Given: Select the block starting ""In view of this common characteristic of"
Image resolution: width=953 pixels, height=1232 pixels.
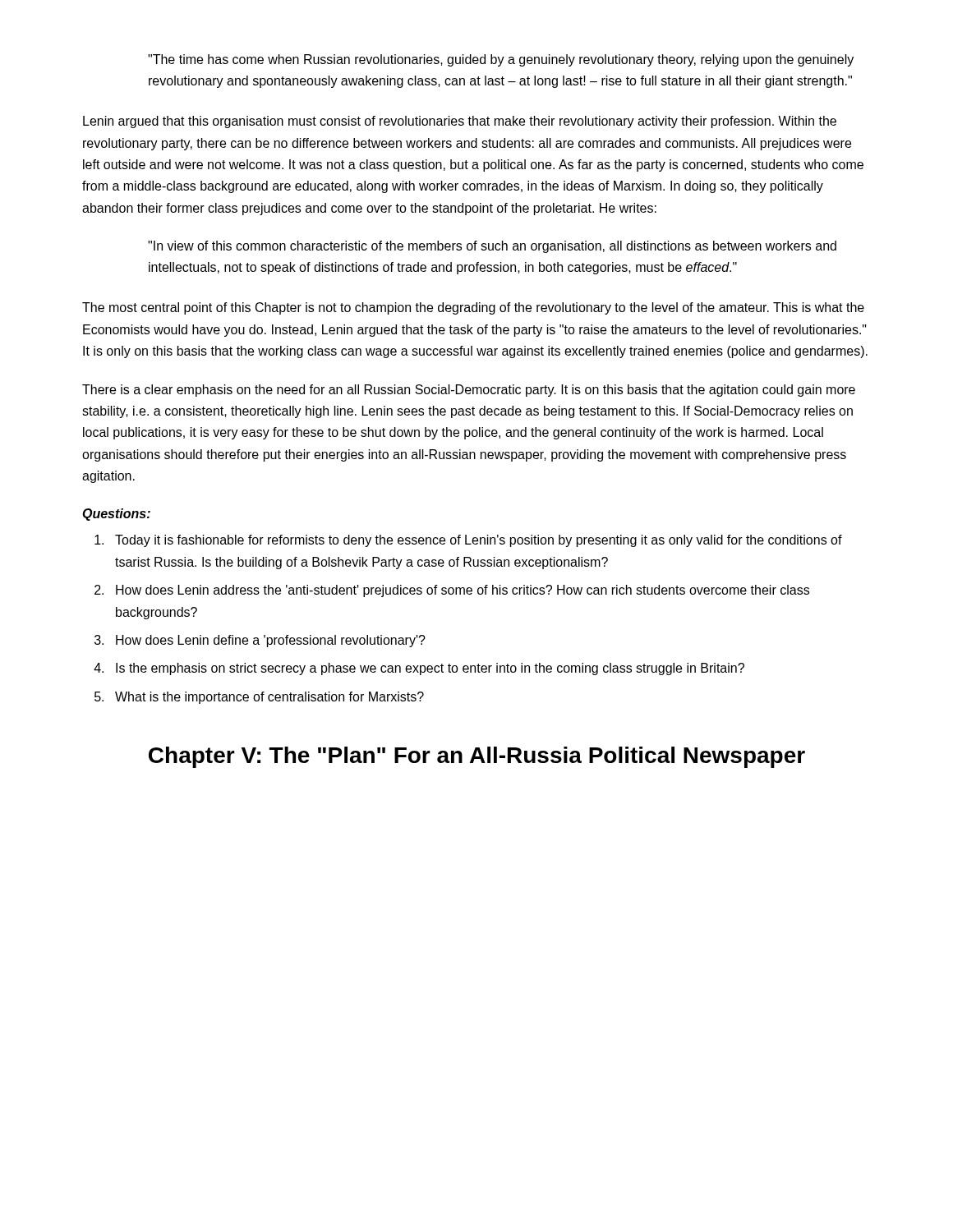Looking at the screenshot, I should pos(493,257).
